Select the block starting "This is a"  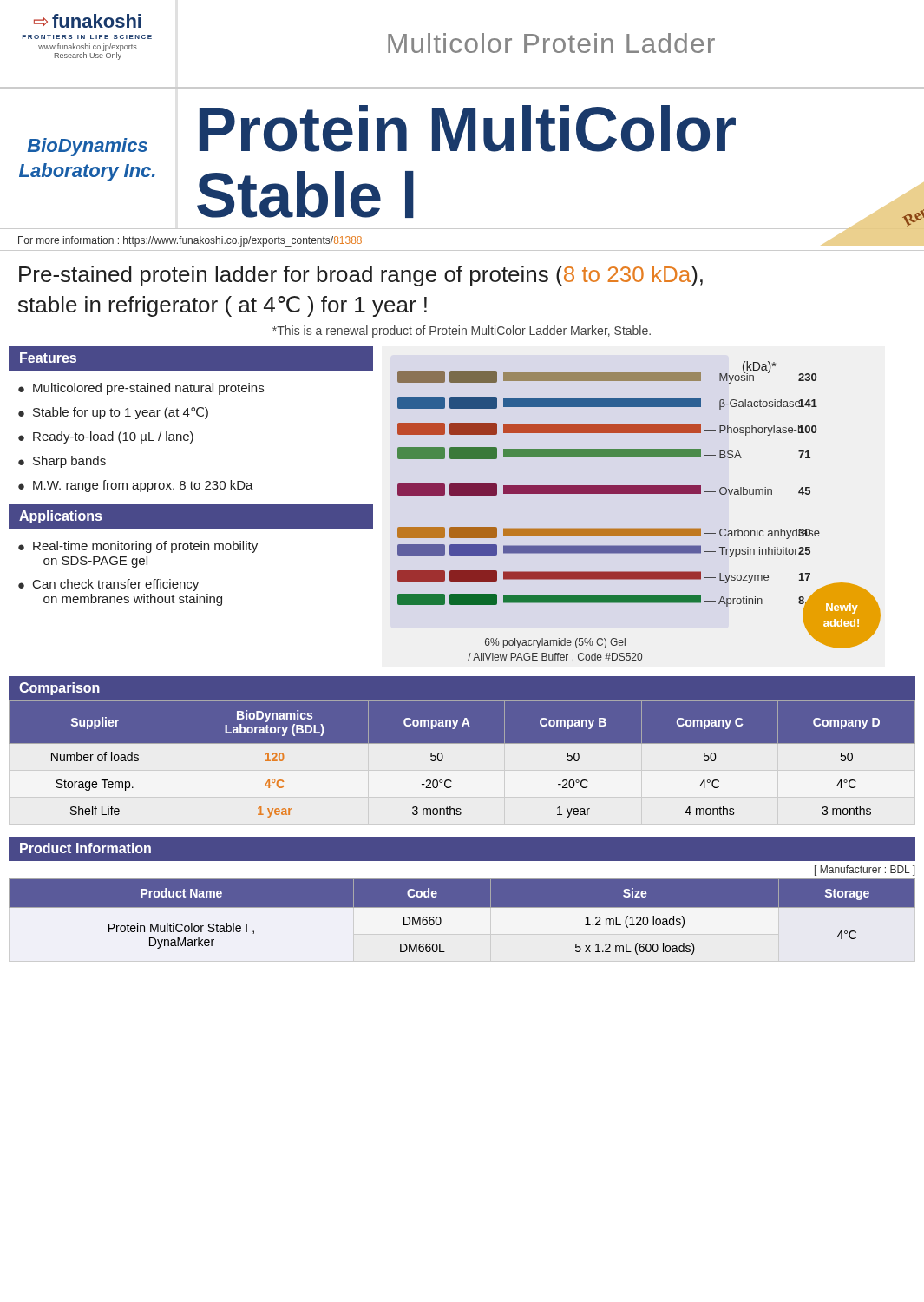462,331
